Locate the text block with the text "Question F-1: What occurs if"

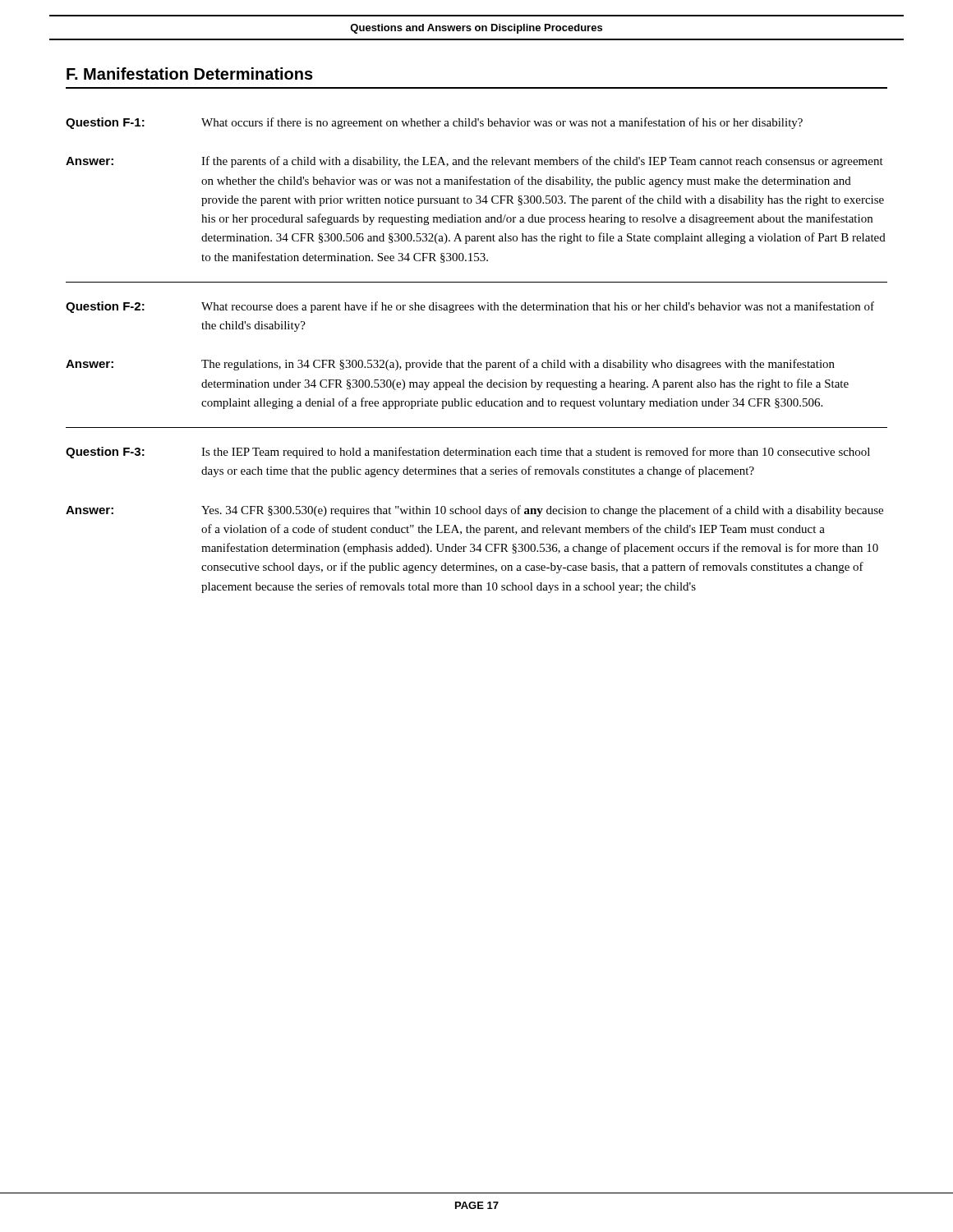pos(476,123)
